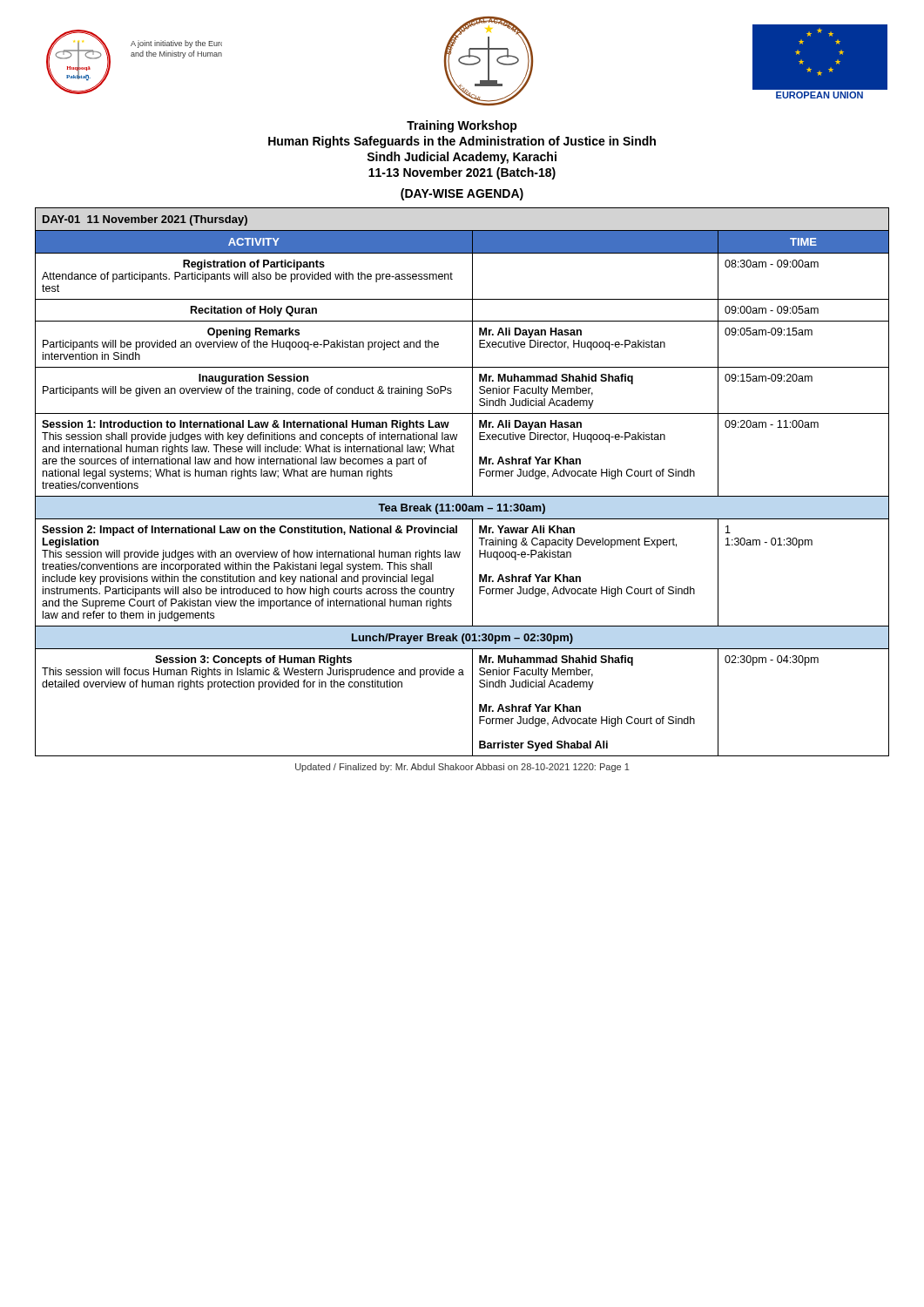This screenshot has width=924, height=1307.
Task: Point to "(DAY-WISE AGENDA)"
Action: tap(462, 193)
